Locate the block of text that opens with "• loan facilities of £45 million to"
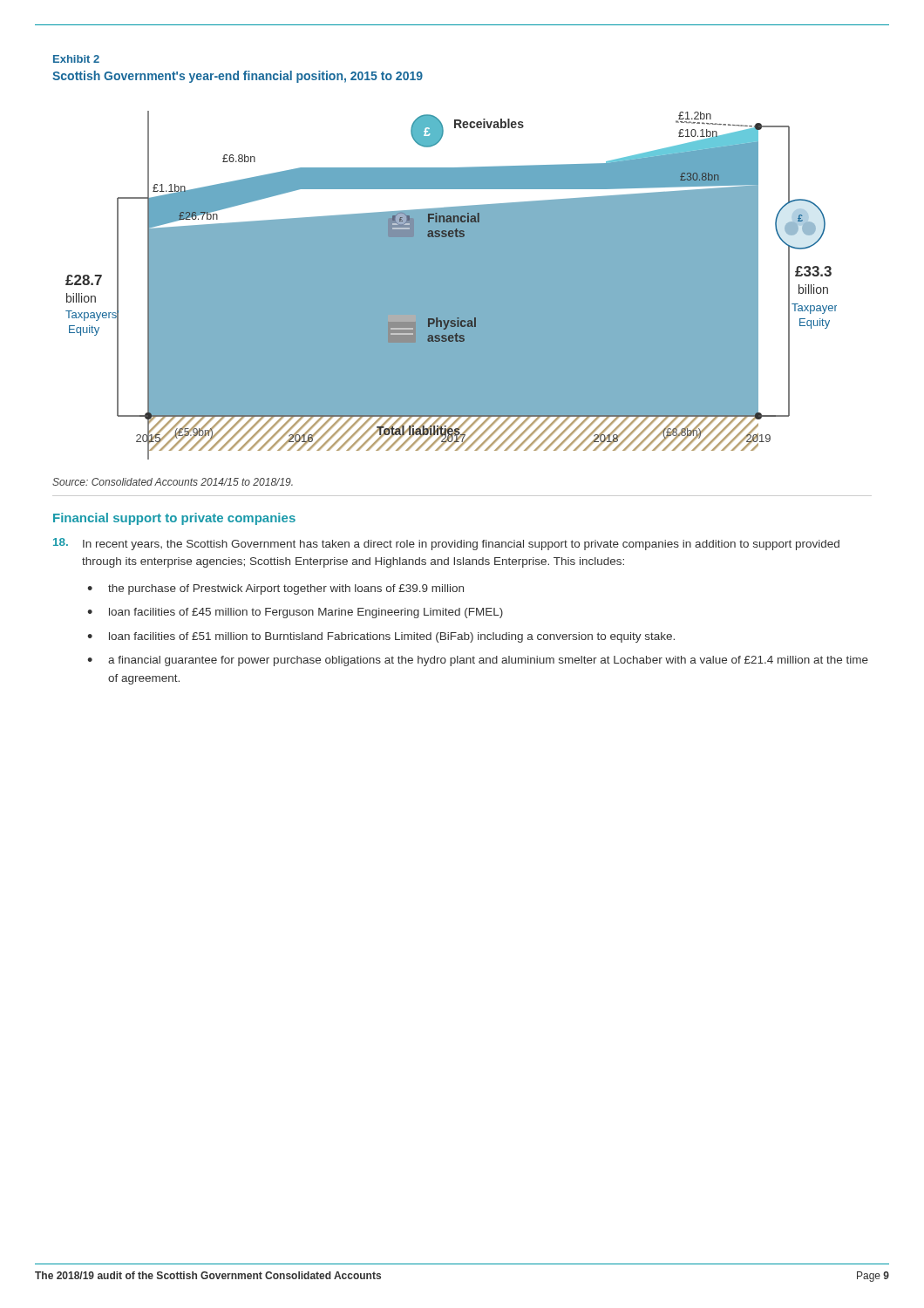Viewport: 924px width, 1308px height. (295, 613)
